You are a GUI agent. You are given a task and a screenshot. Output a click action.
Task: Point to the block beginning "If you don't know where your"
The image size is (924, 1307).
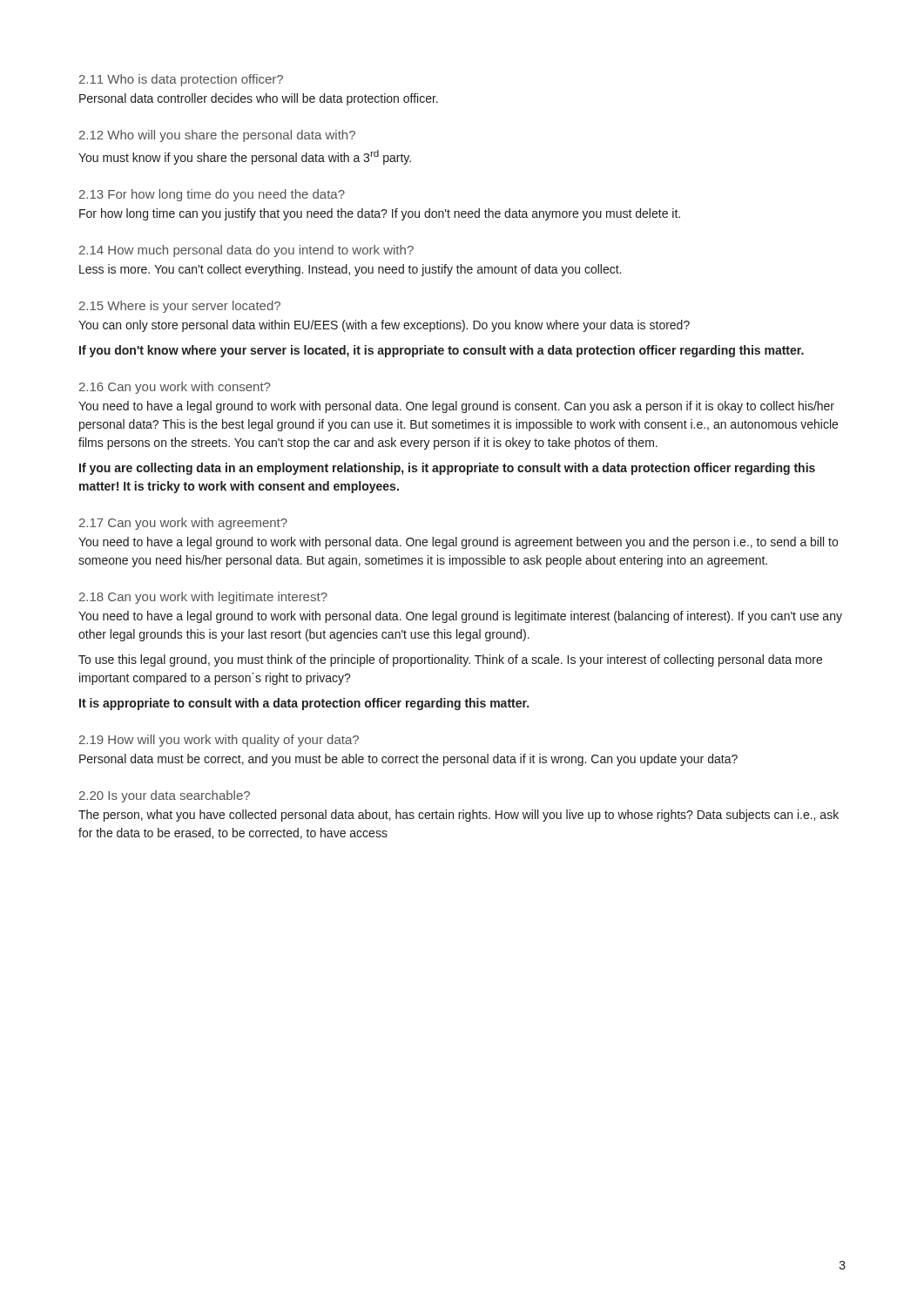(x=441, y=350)
